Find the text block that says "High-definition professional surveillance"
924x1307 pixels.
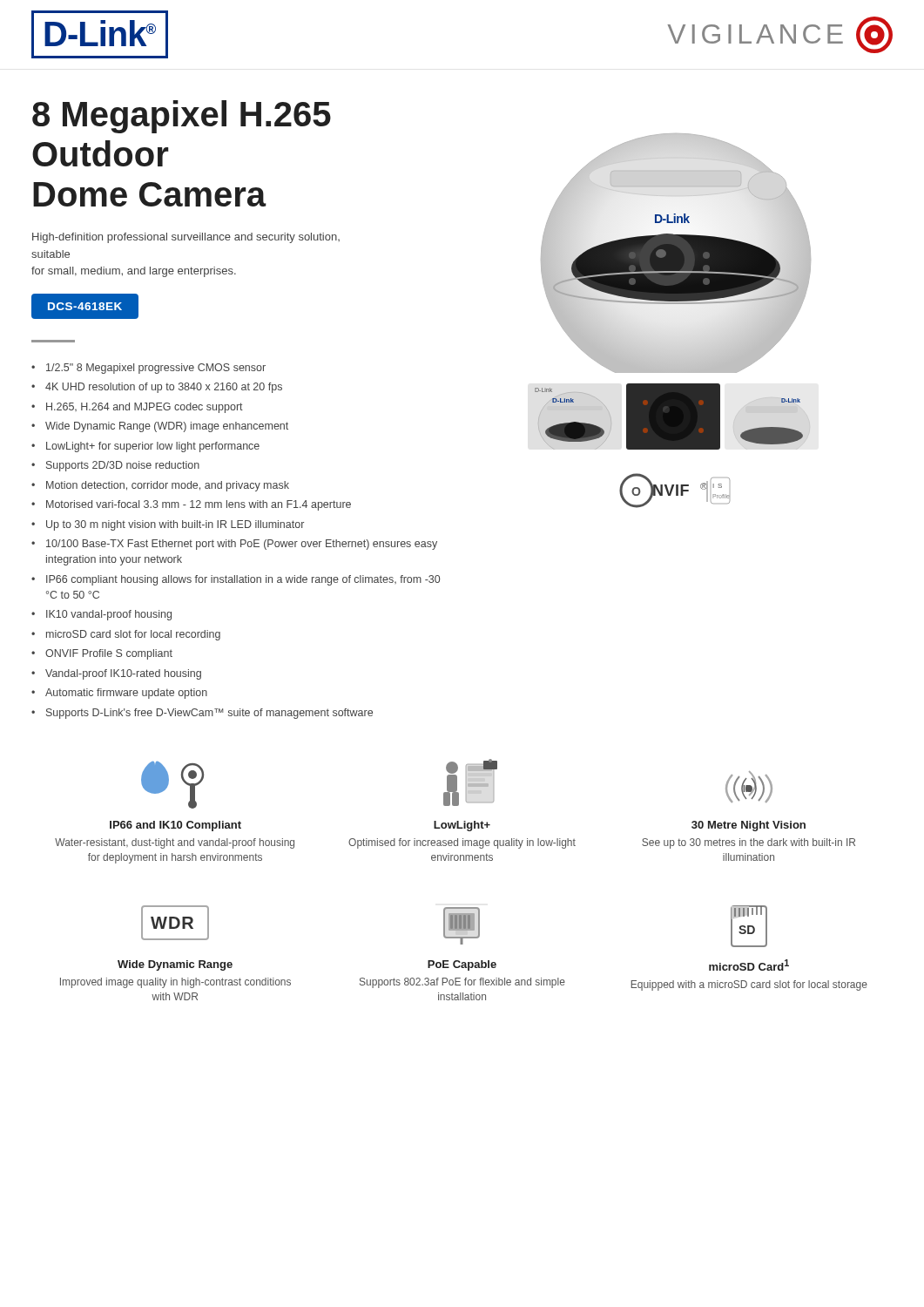point(186,238)
